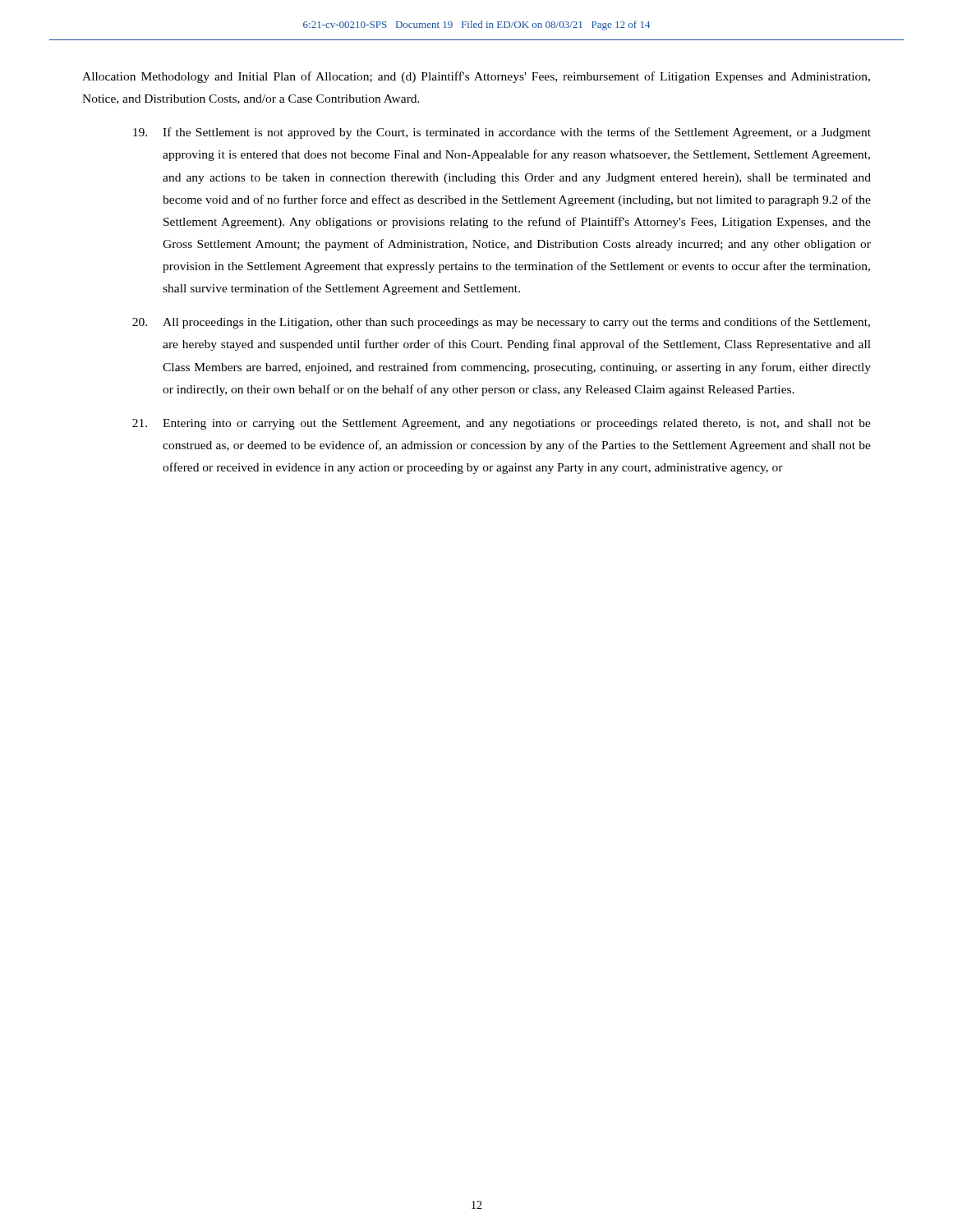Image resolution: width=953 pixels, height=1232 pixels.
Task: Point to the block beginning "If the Settlement is not approved by"
Action: (x=476, y=210)
